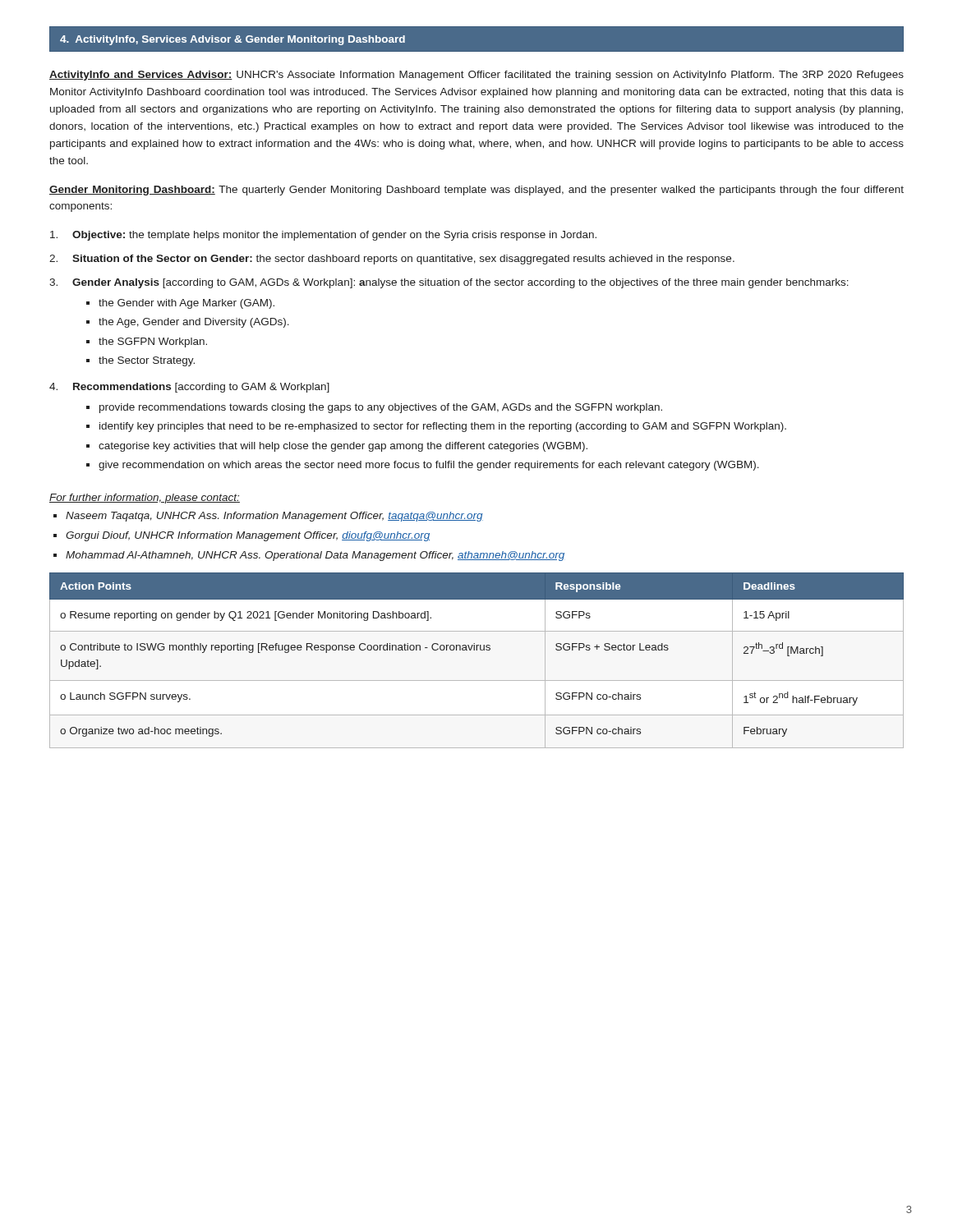Point to the element starting "For further information, please contact:"
Image resolution: width=953 pixels, height=1232 pixels.
476,528
